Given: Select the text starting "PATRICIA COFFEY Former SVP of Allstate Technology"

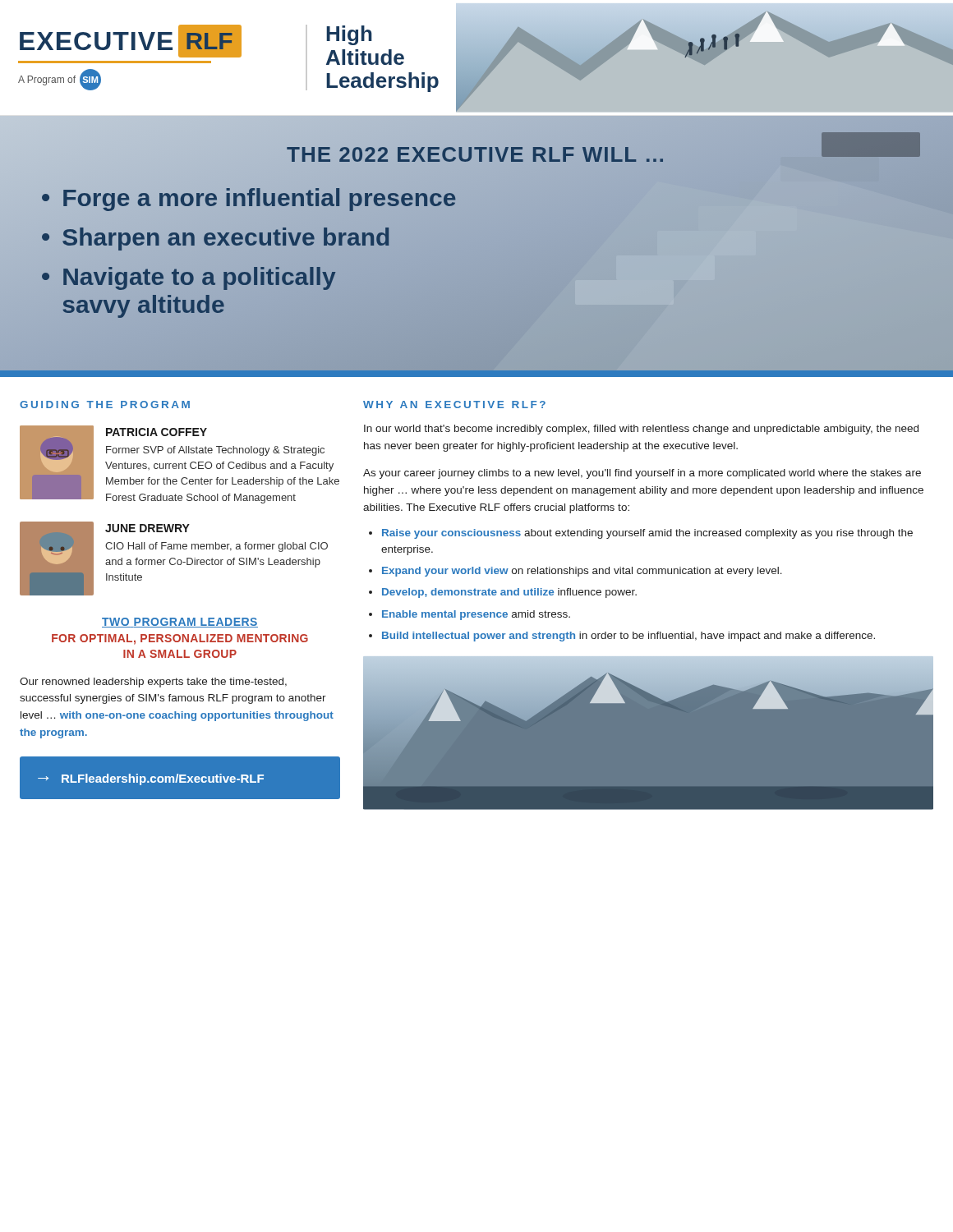Looking at the screenshot, I should click(x=223, y=465).
